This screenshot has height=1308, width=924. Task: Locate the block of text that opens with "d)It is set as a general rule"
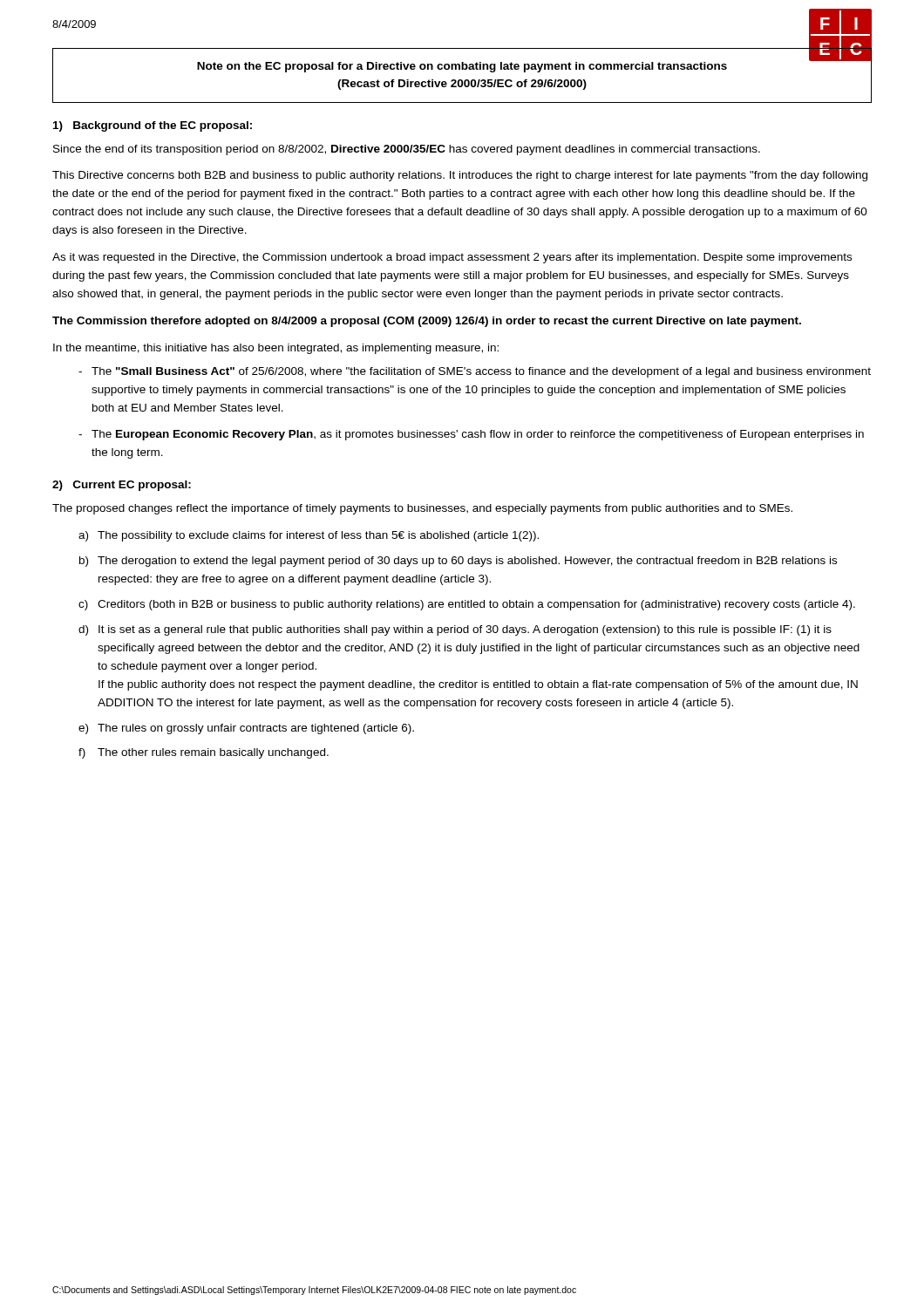[455, 630]
